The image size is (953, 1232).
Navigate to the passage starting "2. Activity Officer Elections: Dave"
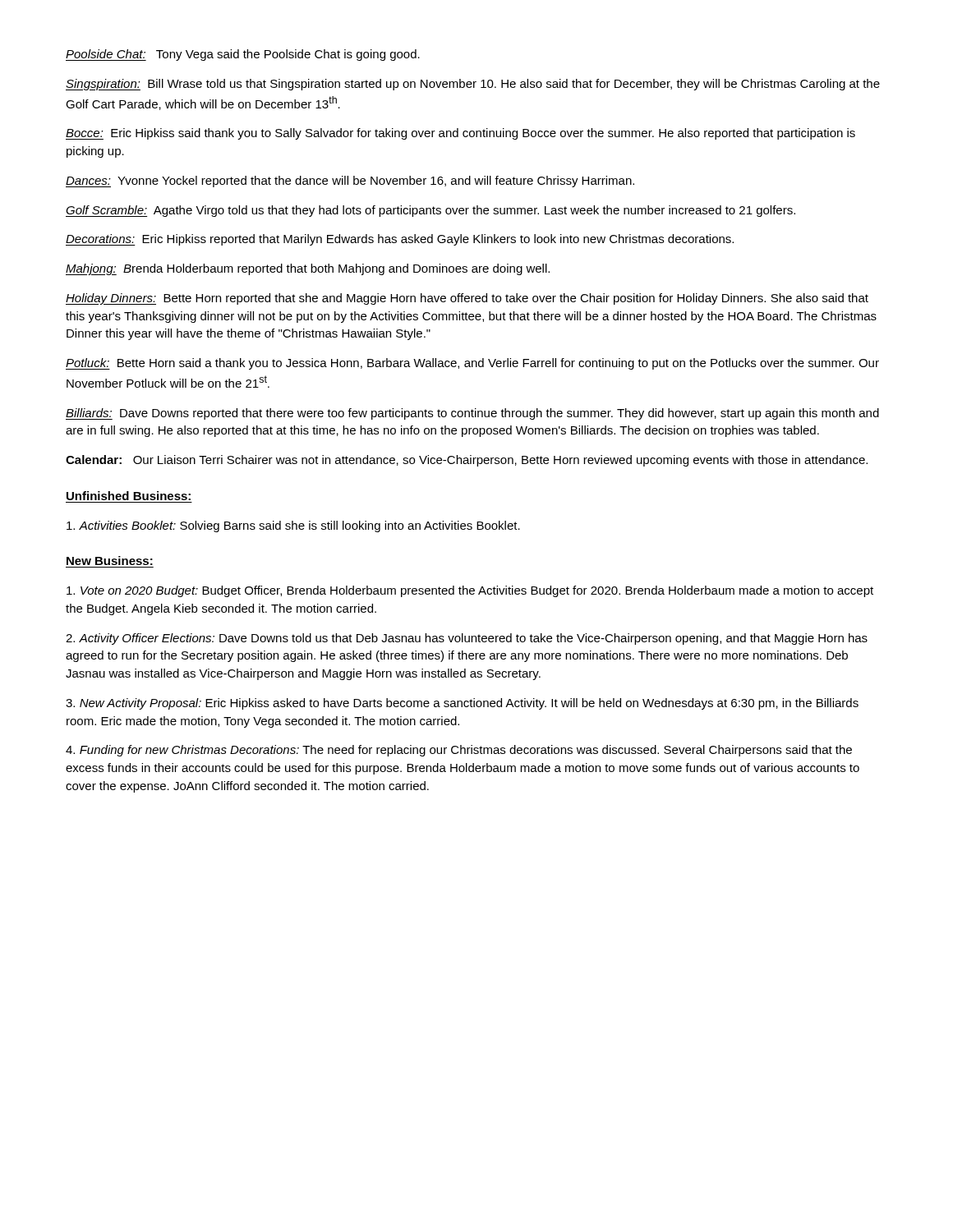[x=476, y=655]
